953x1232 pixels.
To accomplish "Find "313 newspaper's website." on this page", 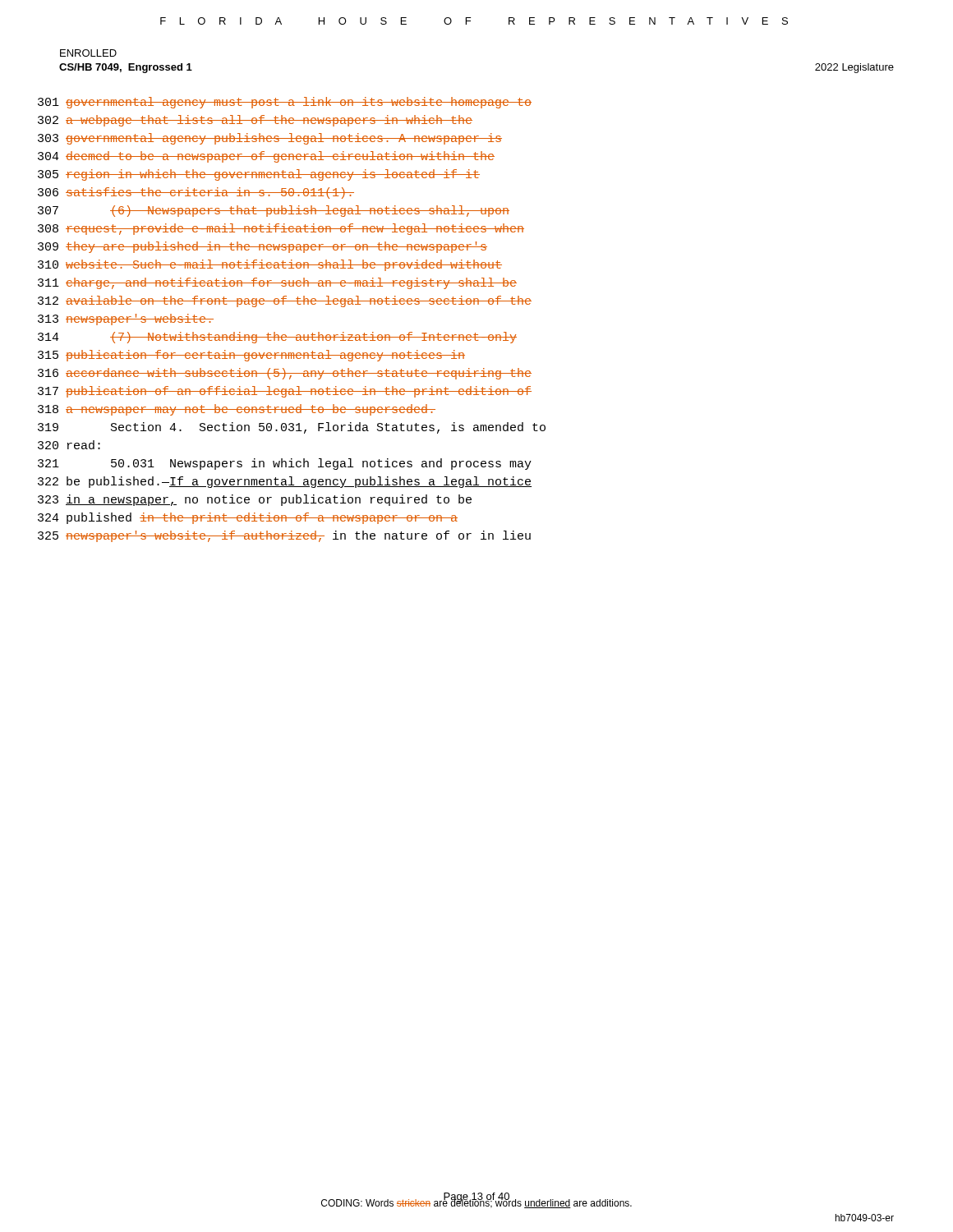I will [126, 319].
